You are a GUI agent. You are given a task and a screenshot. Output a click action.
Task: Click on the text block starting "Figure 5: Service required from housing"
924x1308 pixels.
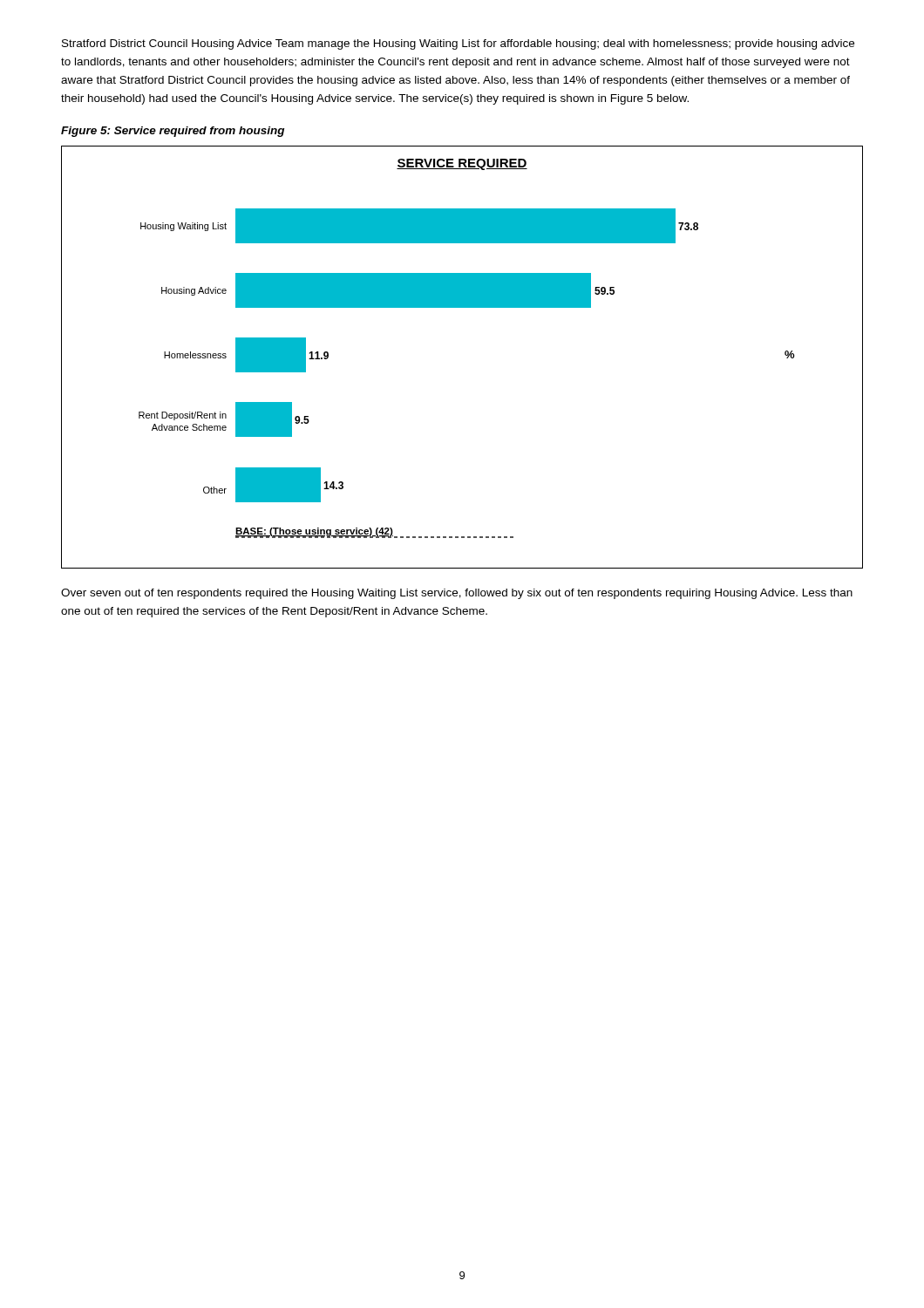[x=173, y=130]
